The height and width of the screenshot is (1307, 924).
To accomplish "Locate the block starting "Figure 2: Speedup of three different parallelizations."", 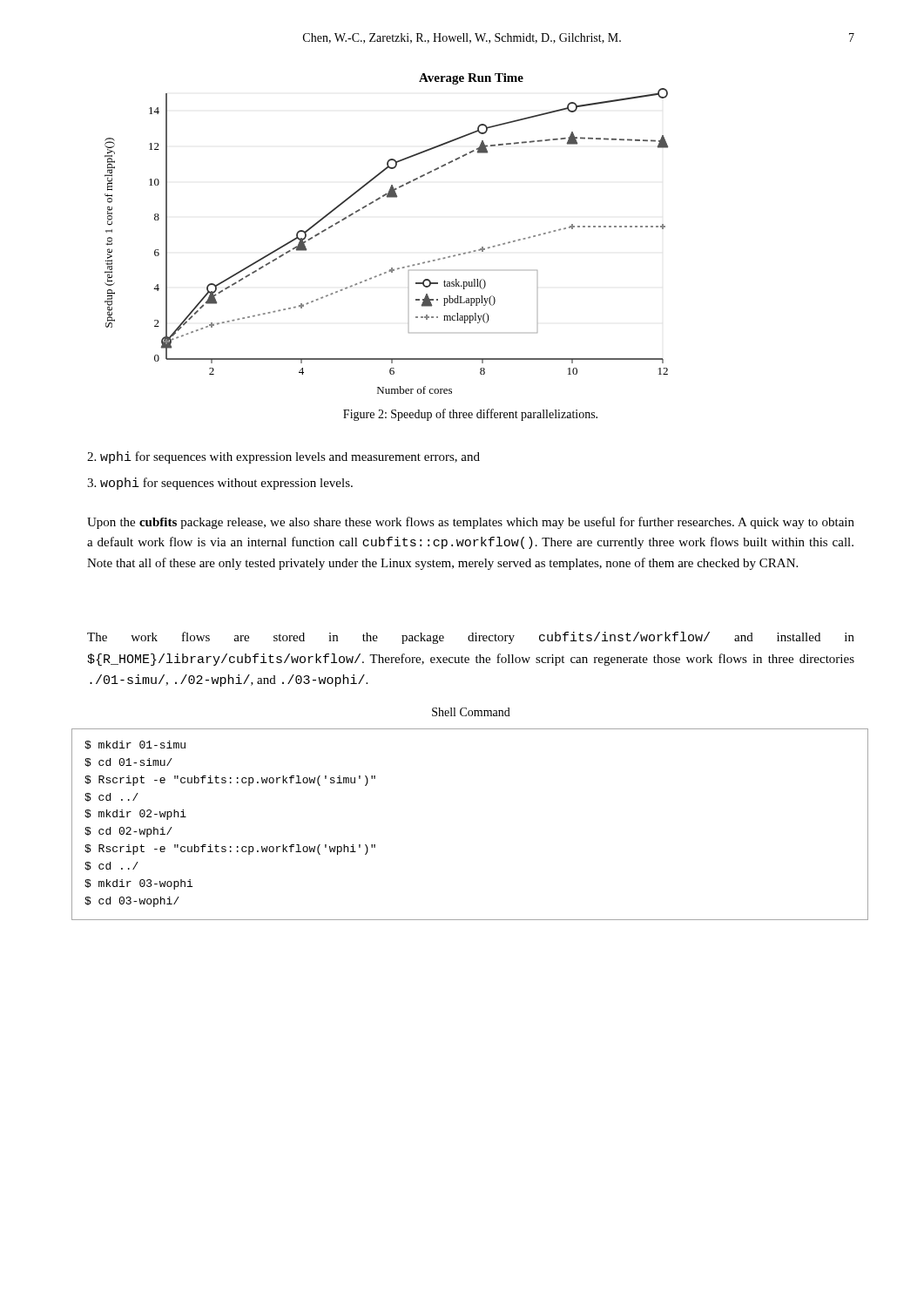I will click(471, 414).
